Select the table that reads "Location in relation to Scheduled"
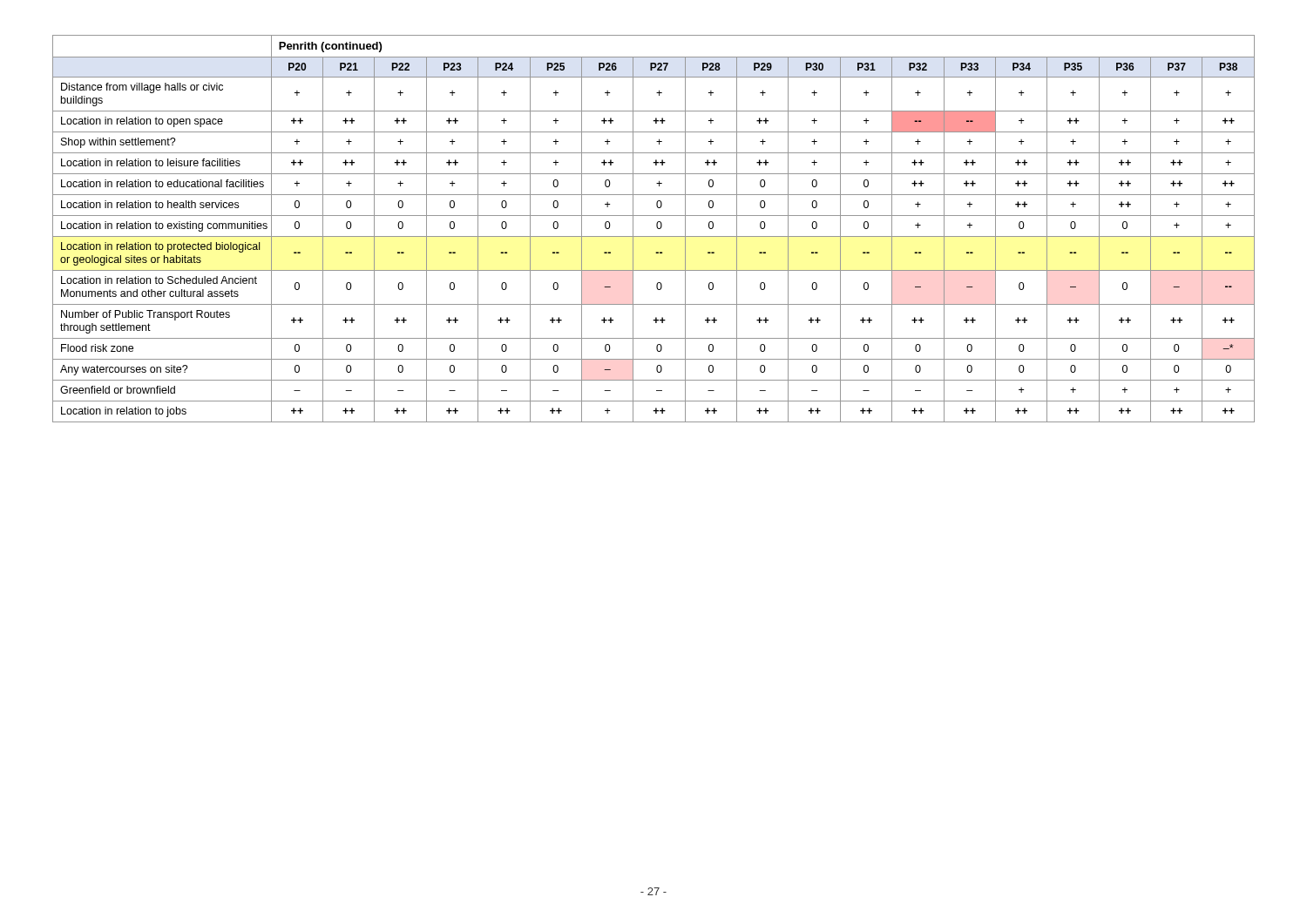Viewport: 1307px width, 924px height. [654, 229]
